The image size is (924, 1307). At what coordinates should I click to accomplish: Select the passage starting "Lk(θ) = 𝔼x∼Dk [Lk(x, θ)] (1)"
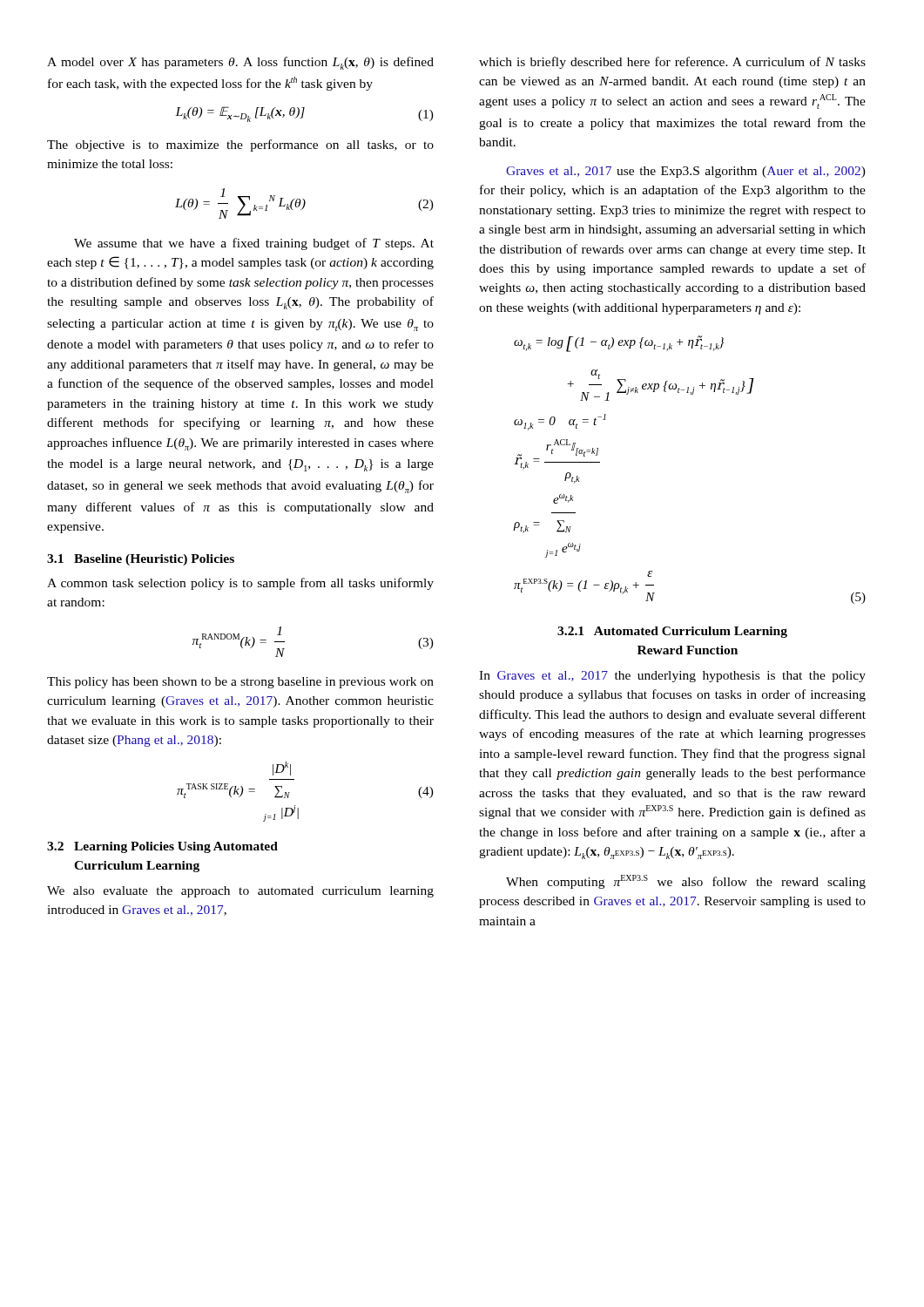240,114
